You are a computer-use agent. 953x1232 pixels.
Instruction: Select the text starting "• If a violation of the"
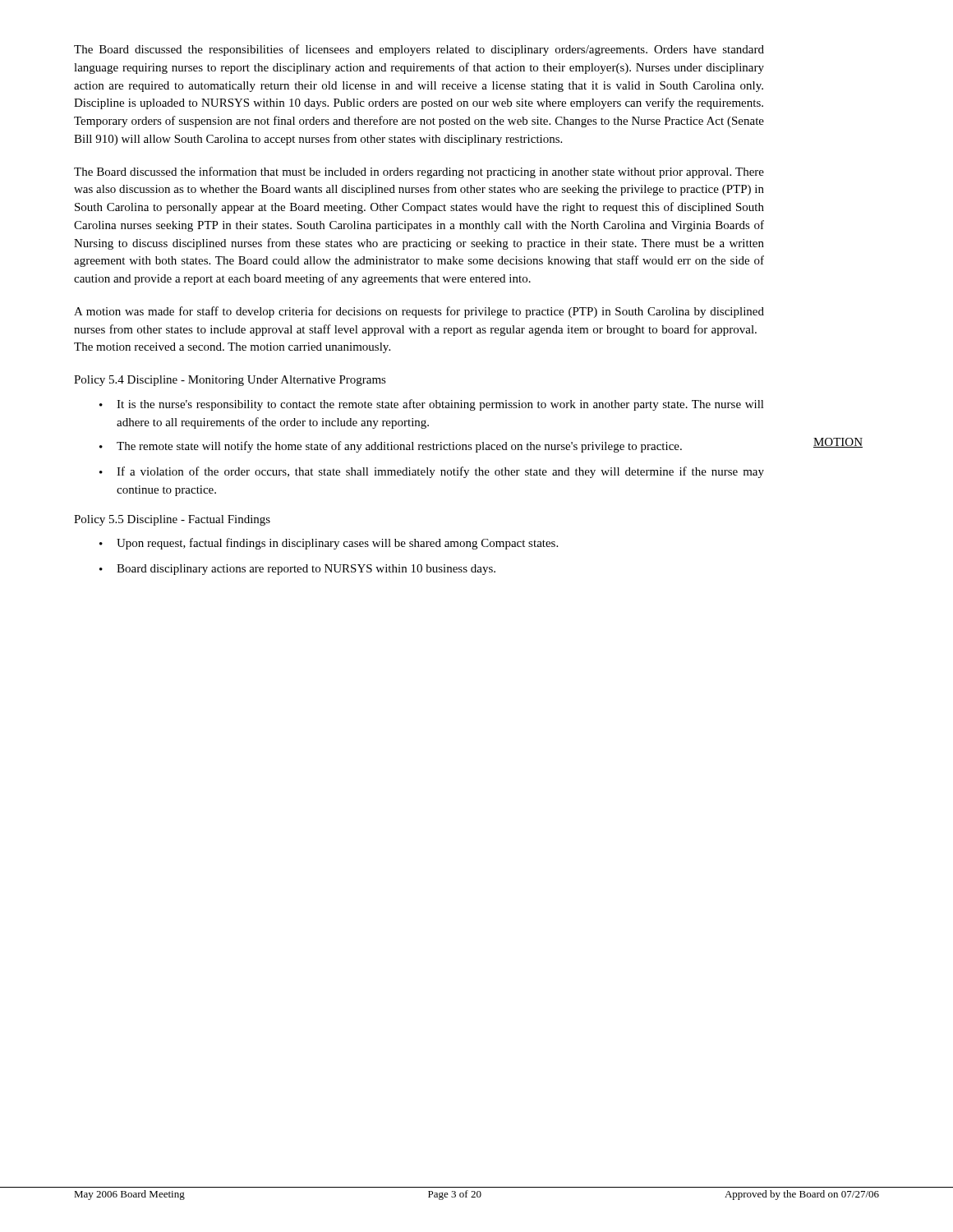(431, 481)
